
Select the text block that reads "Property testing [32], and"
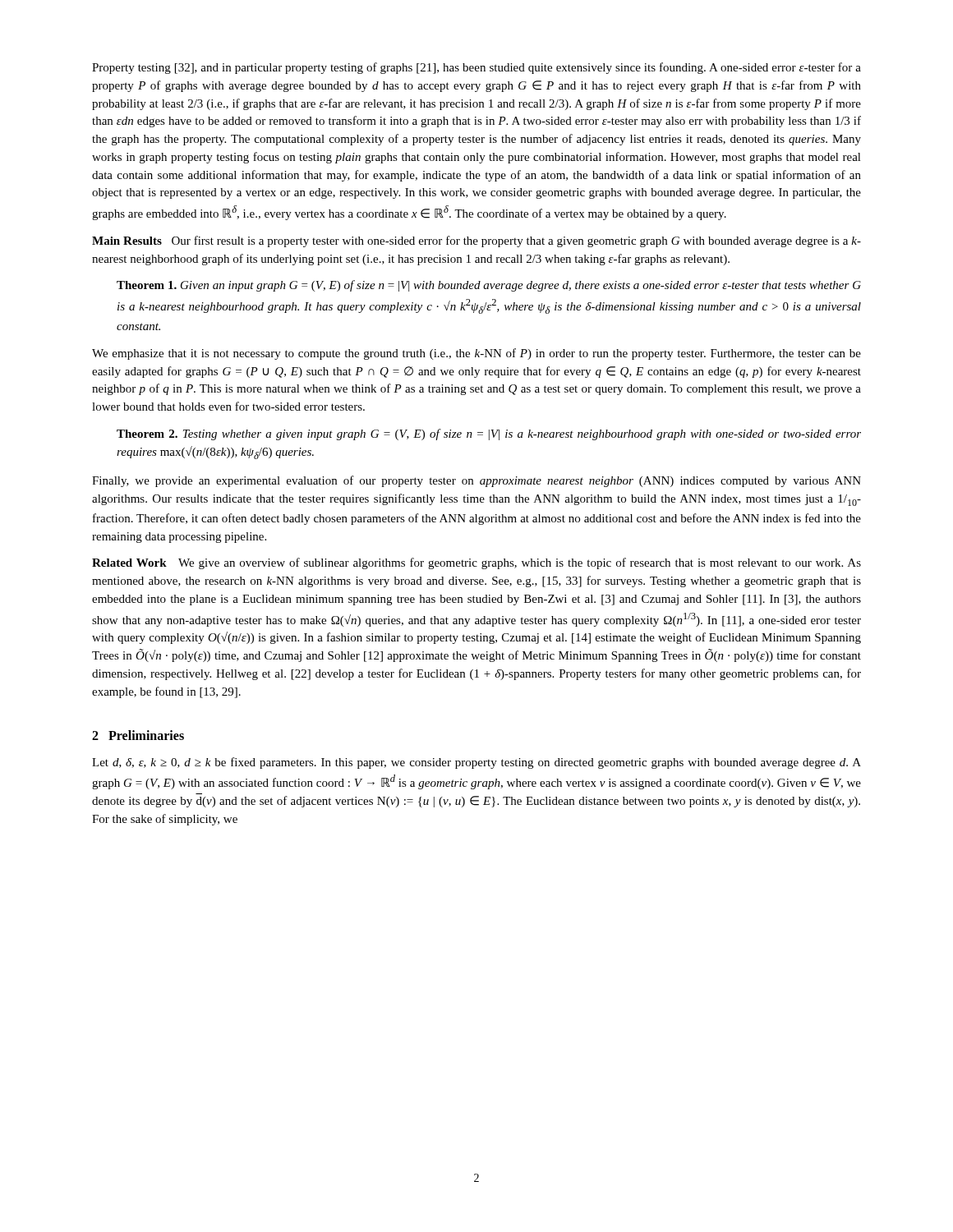pyautogui.click(x=476, y=141)
